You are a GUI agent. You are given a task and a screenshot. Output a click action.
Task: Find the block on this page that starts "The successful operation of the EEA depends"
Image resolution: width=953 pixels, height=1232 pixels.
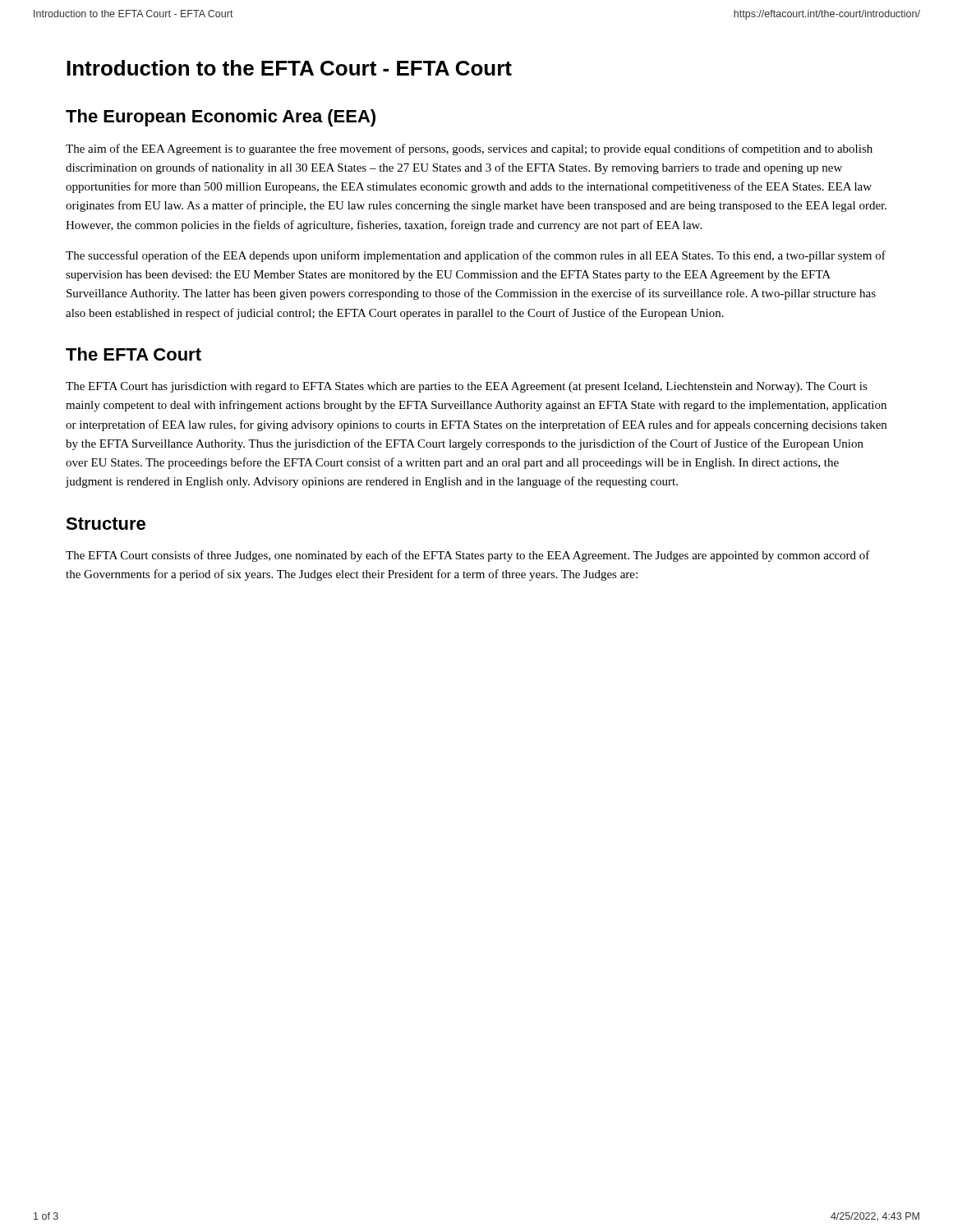tap(476, 284)
